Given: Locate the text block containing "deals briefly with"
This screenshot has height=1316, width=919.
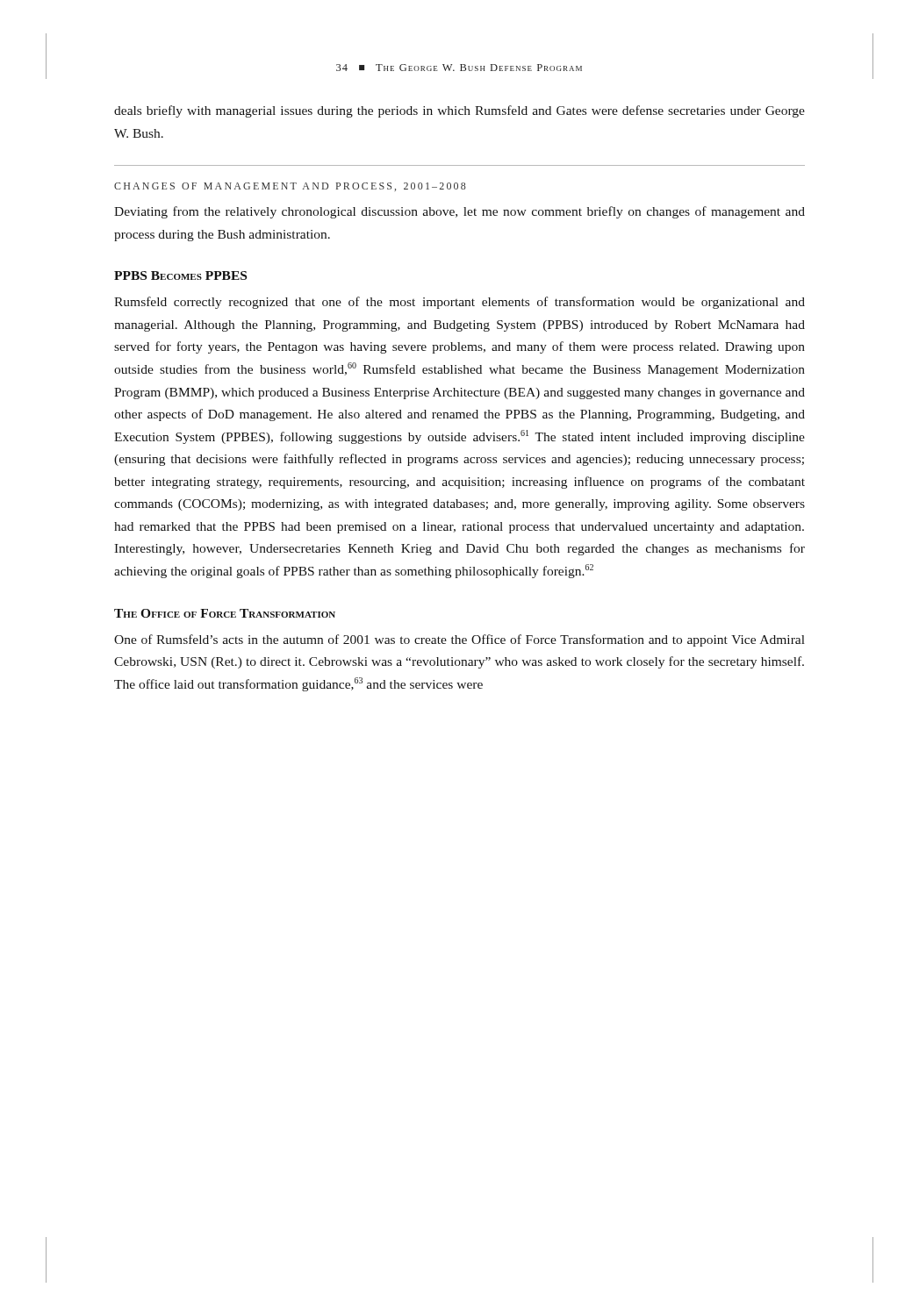Looking at the screenshot, I should [460, 121].
